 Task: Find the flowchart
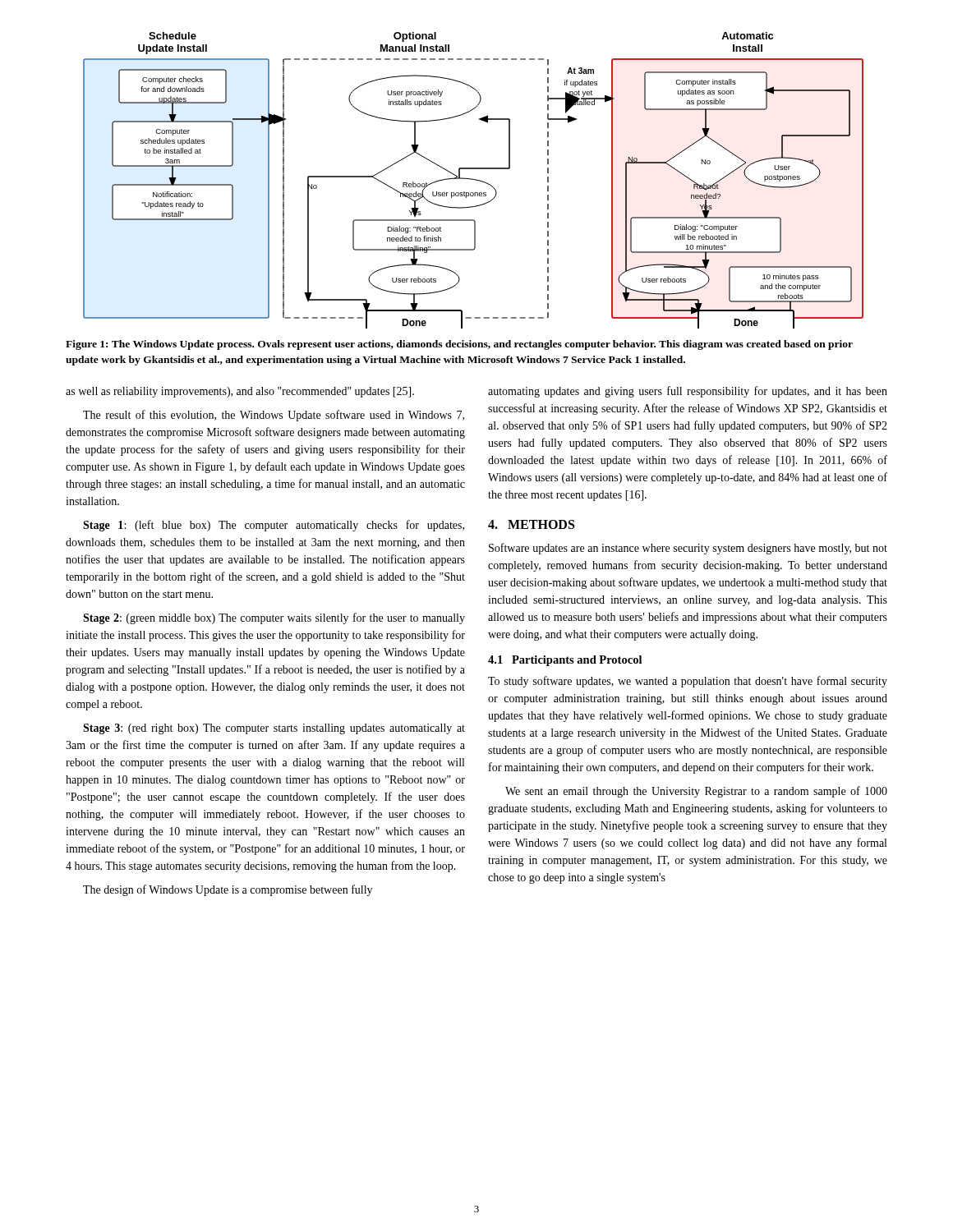pos(476,177)
